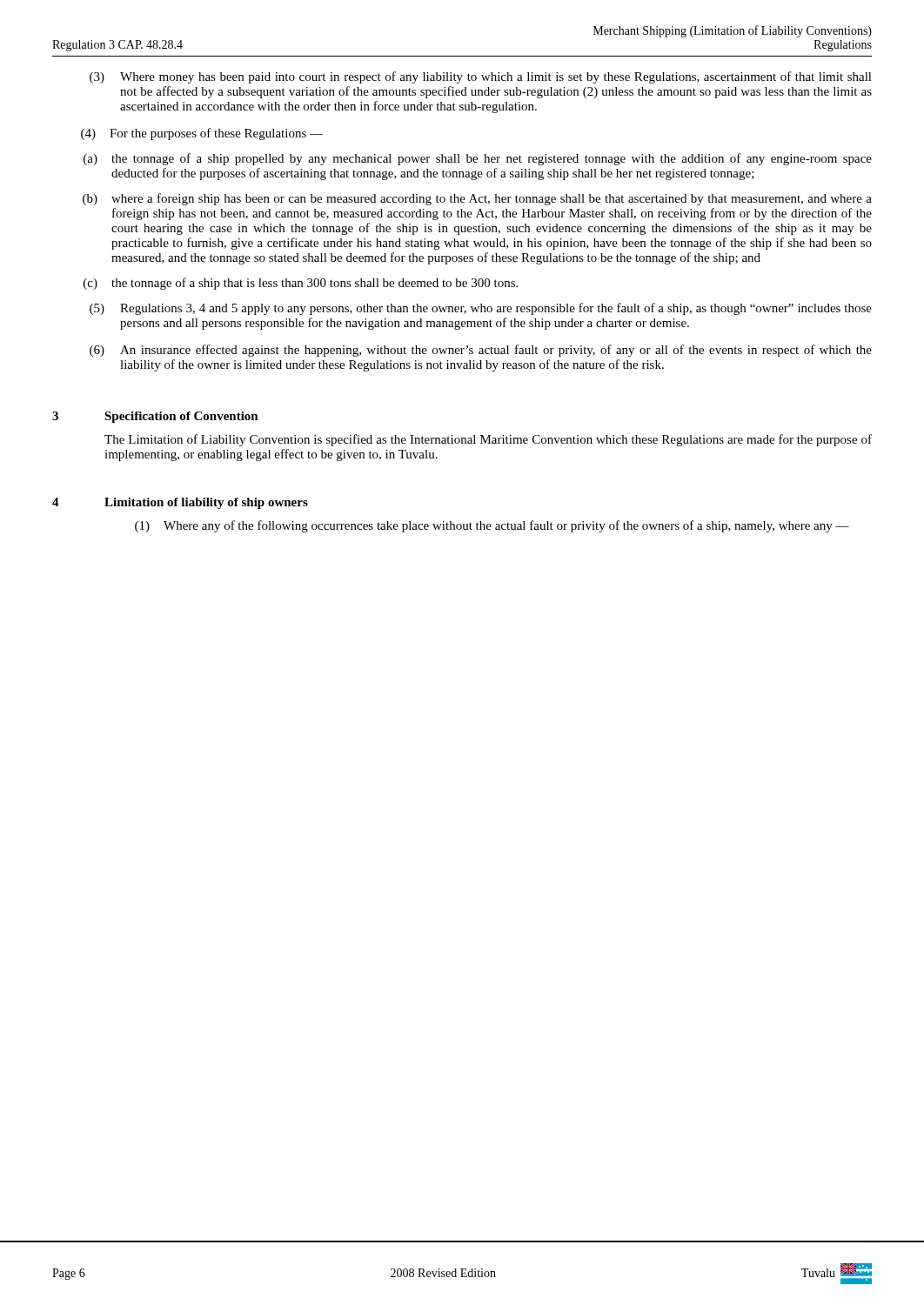Screen dimensions: 1305x924
Task: Locate the block of text that opens with "(c) the tonnage of a ship that is"
Action: pos(462,283)
